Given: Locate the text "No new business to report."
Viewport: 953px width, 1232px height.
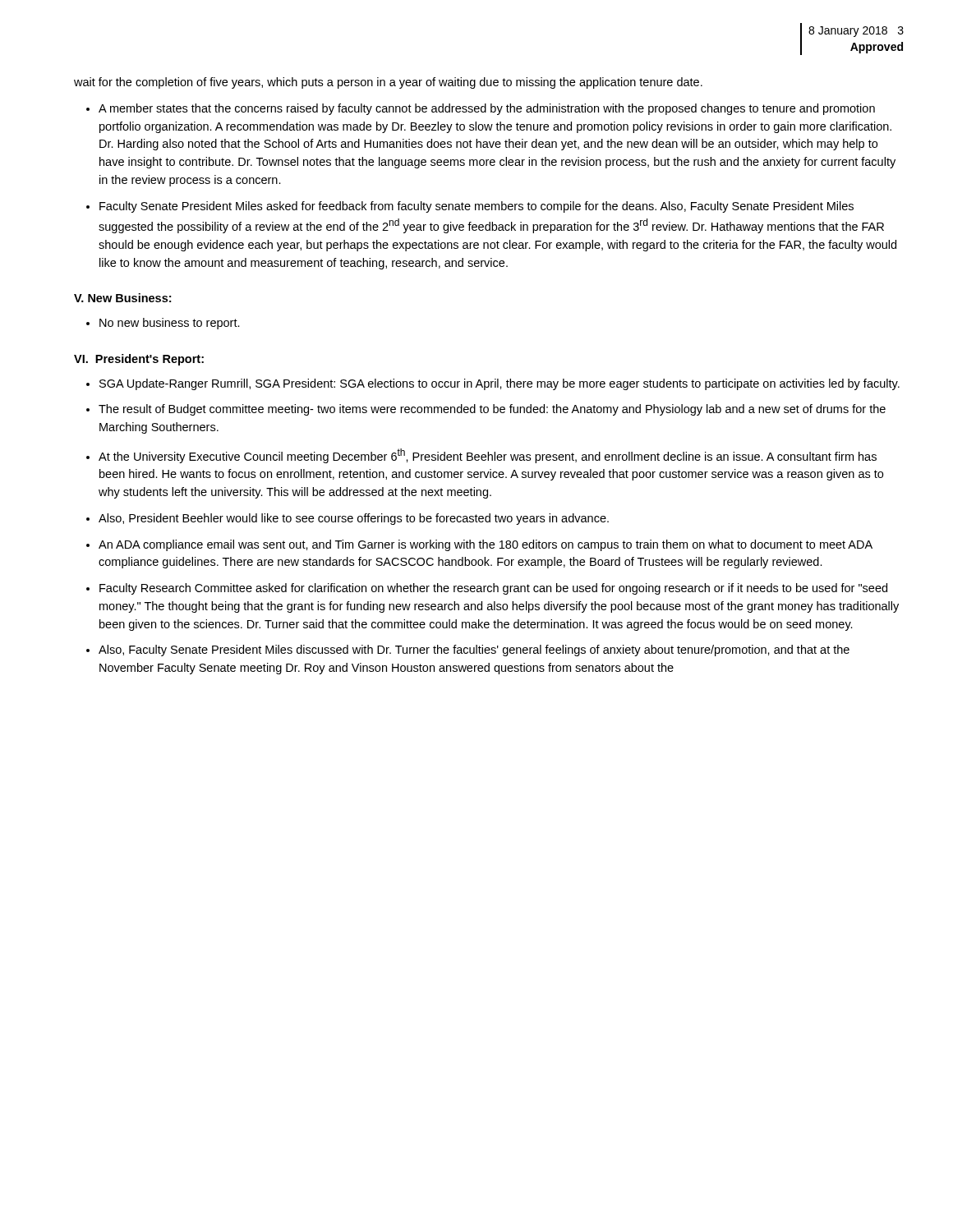Looking at the screenshot, I should click(169, 323).
